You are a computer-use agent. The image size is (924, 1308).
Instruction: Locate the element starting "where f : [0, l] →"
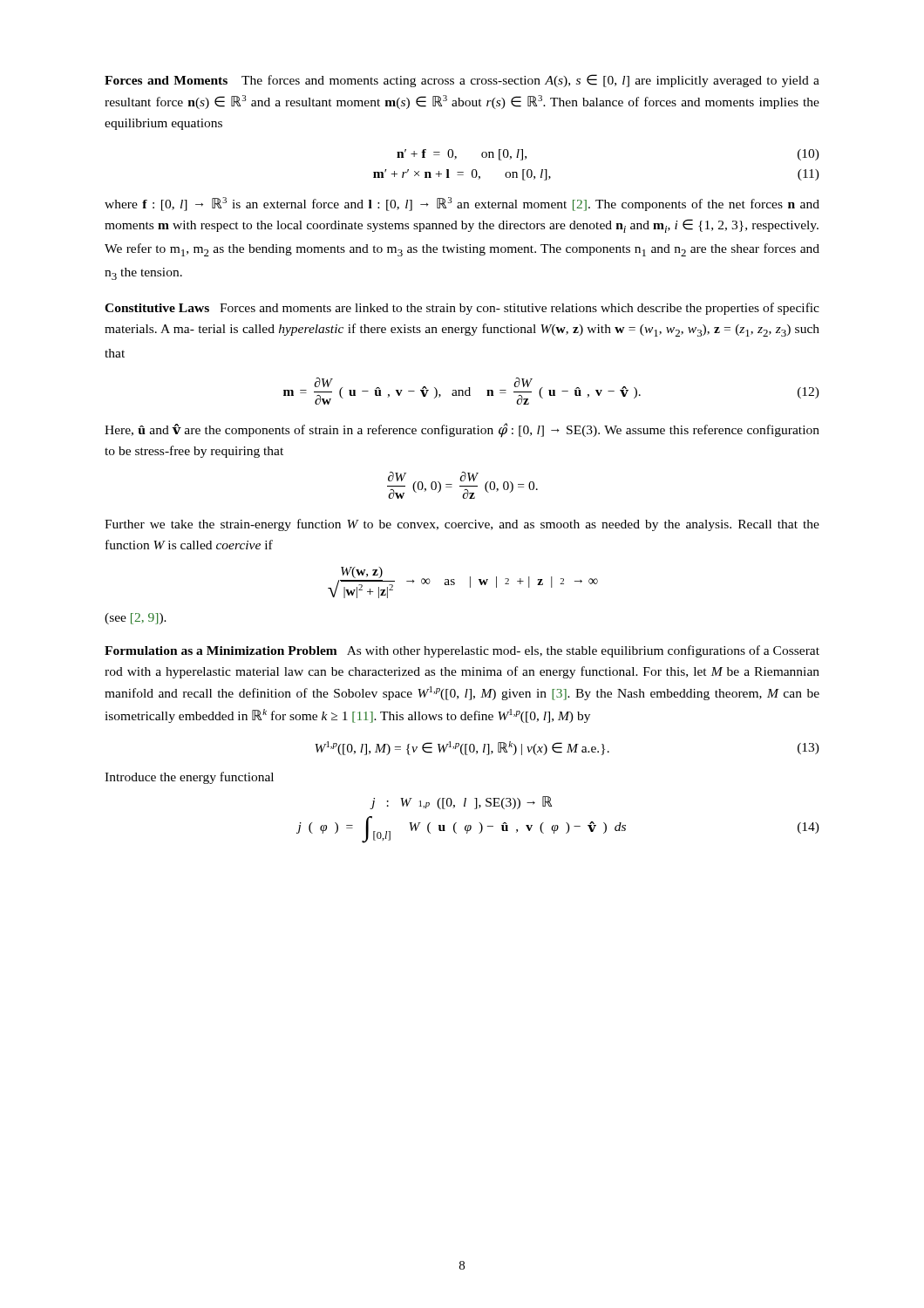point(462,239)
